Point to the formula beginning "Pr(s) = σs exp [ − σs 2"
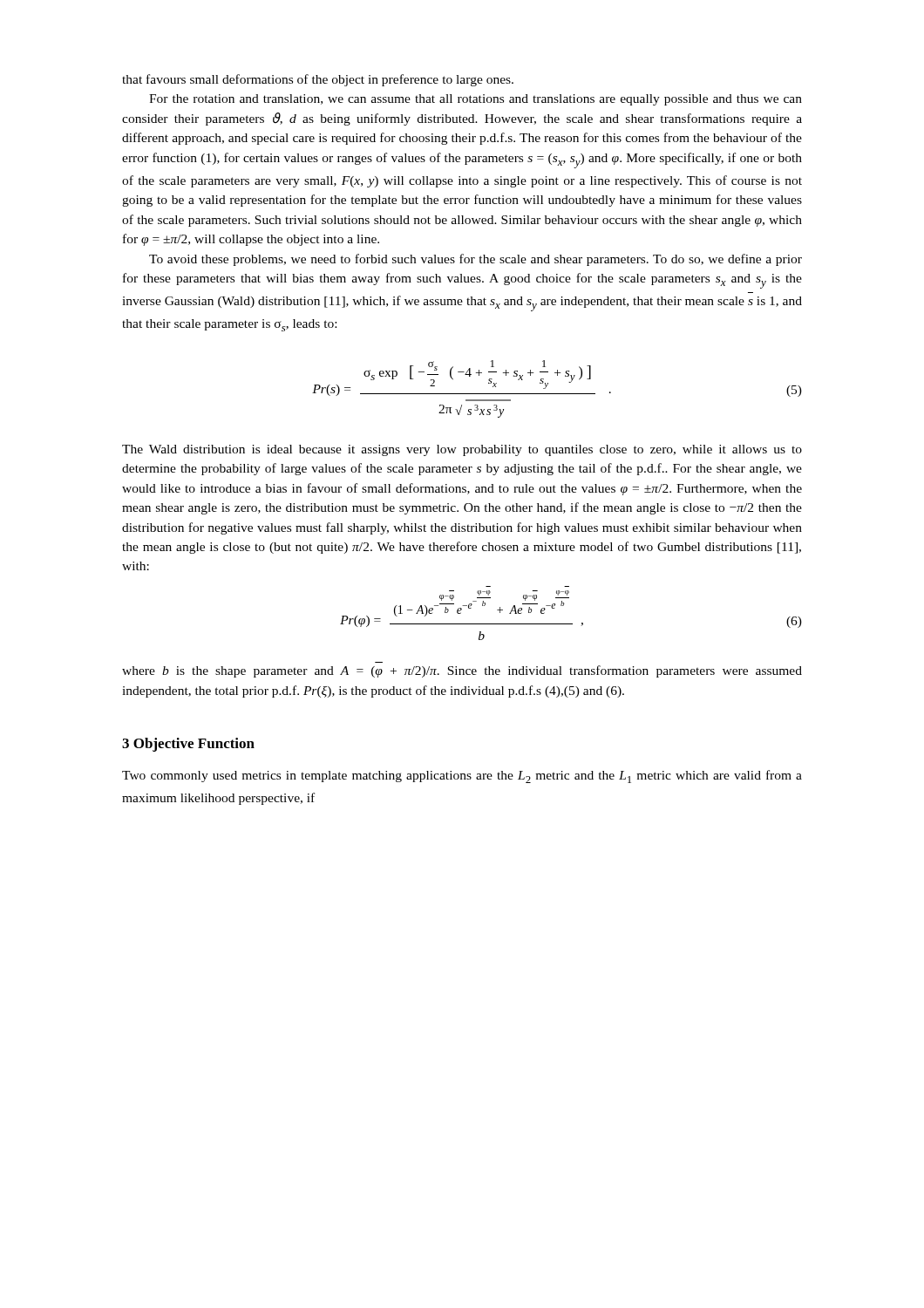The width and height of the screenshot is (924, 1308). [462, 389]
